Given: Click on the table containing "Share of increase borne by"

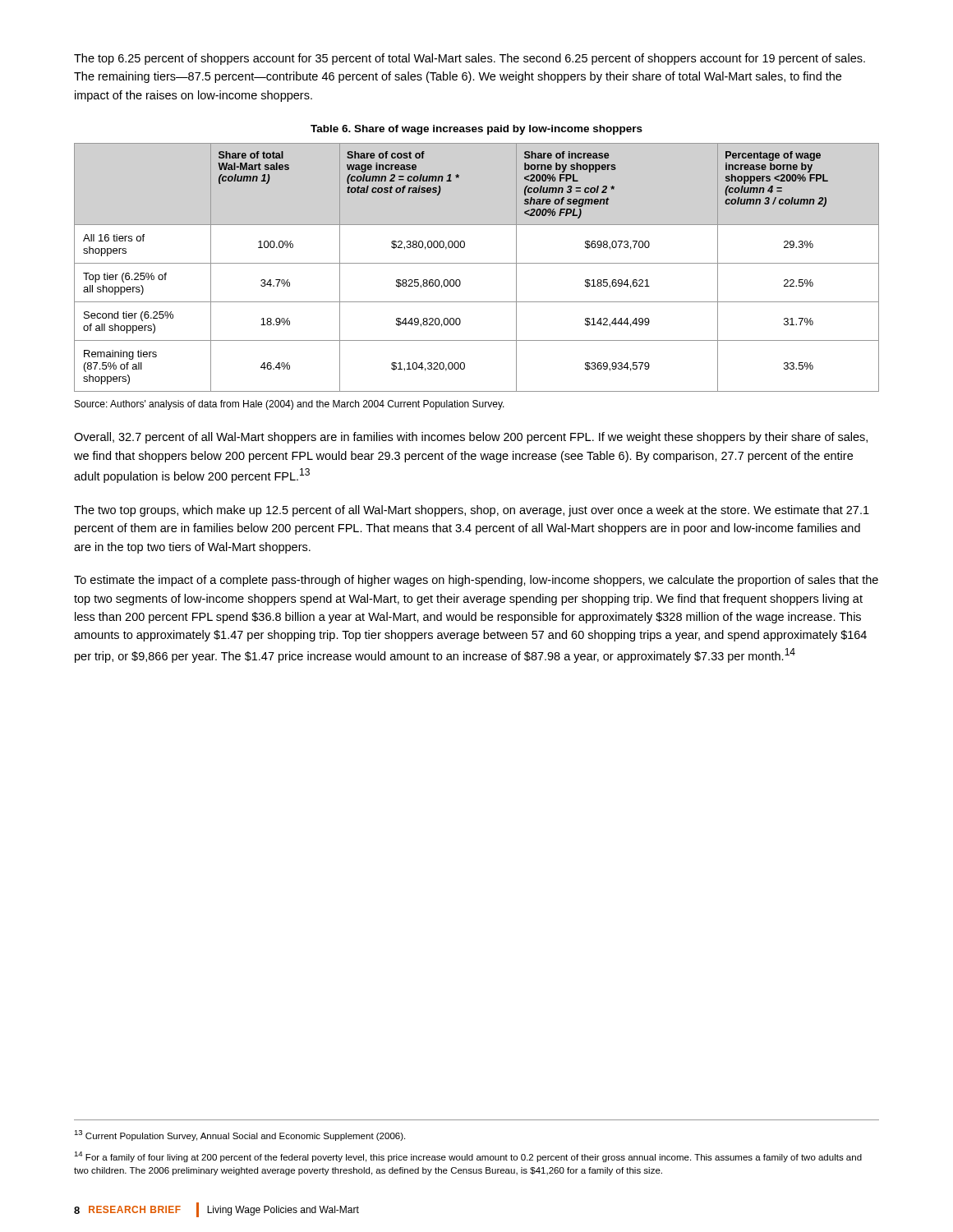Looking at the screenshot, I should point(476,268).
